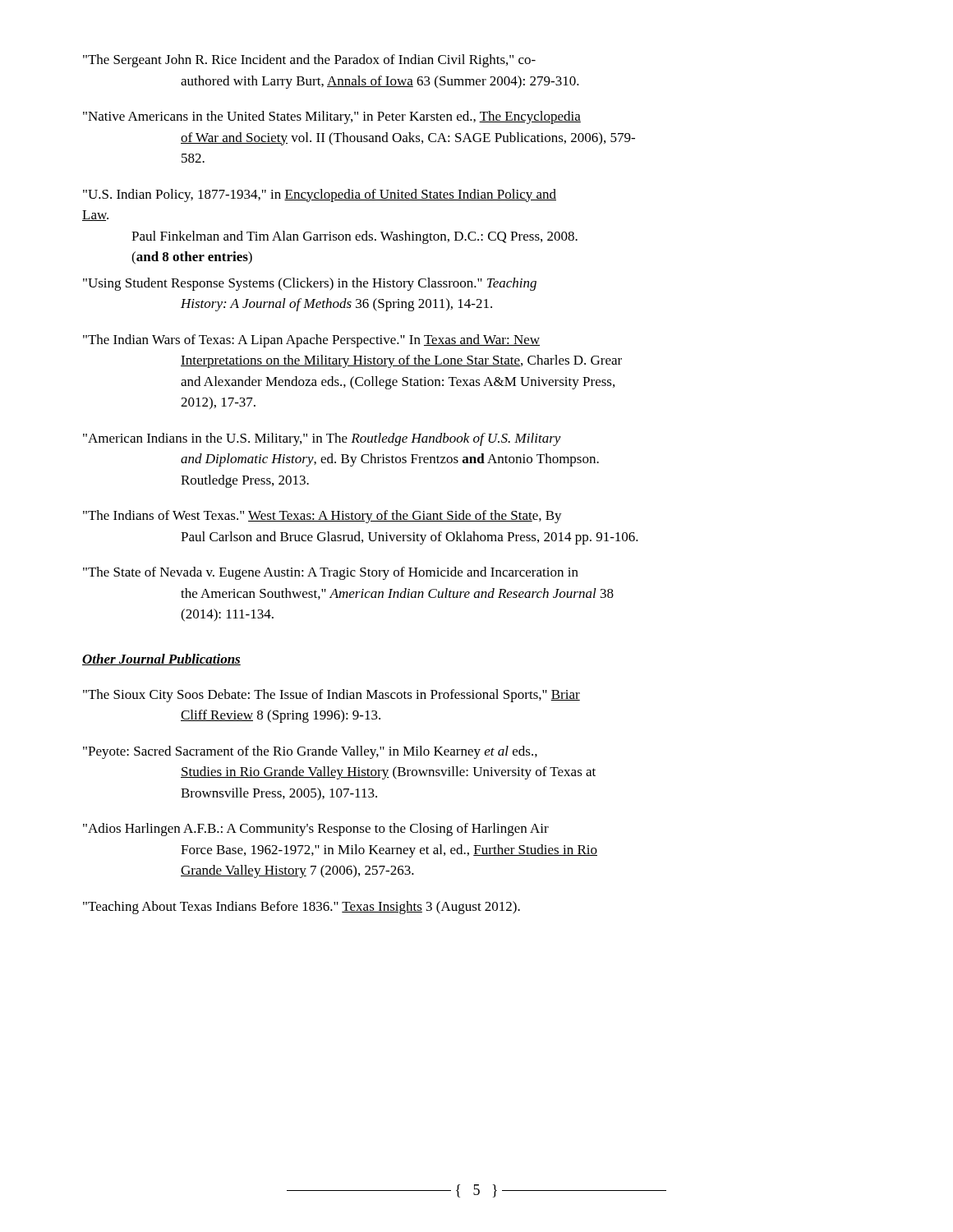Locate the list item that says ""The Indian Wars of"
This screenshot has width=953, height=1232.
click(x=476, y=371)
